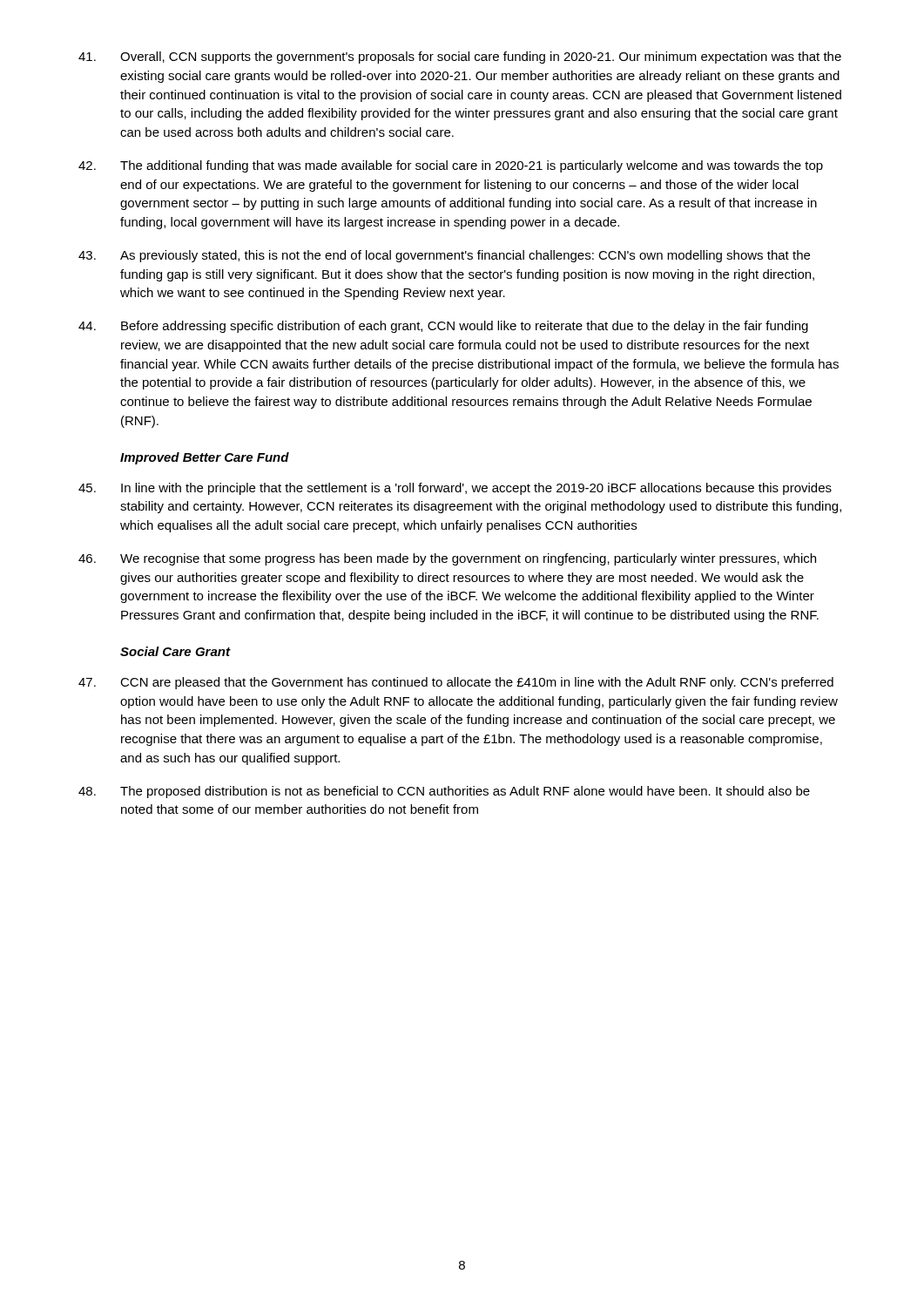Locate the list item containing "42. The additional funding"
Screen dimensions: 1307x924
pyautogui.click(x=462, y=194)
